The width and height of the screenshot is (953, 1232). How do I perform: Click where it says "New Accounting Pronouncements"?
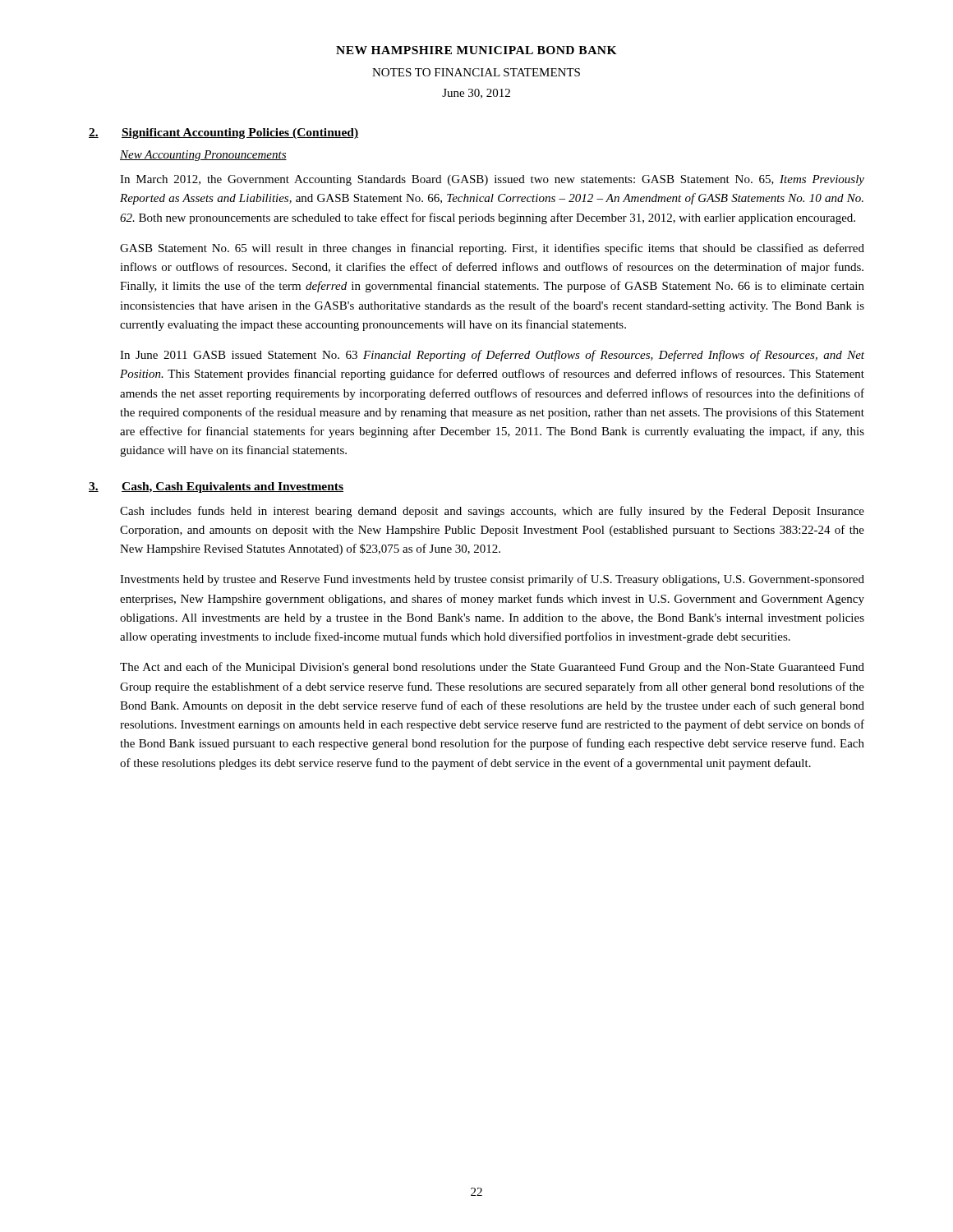point(203,154)
